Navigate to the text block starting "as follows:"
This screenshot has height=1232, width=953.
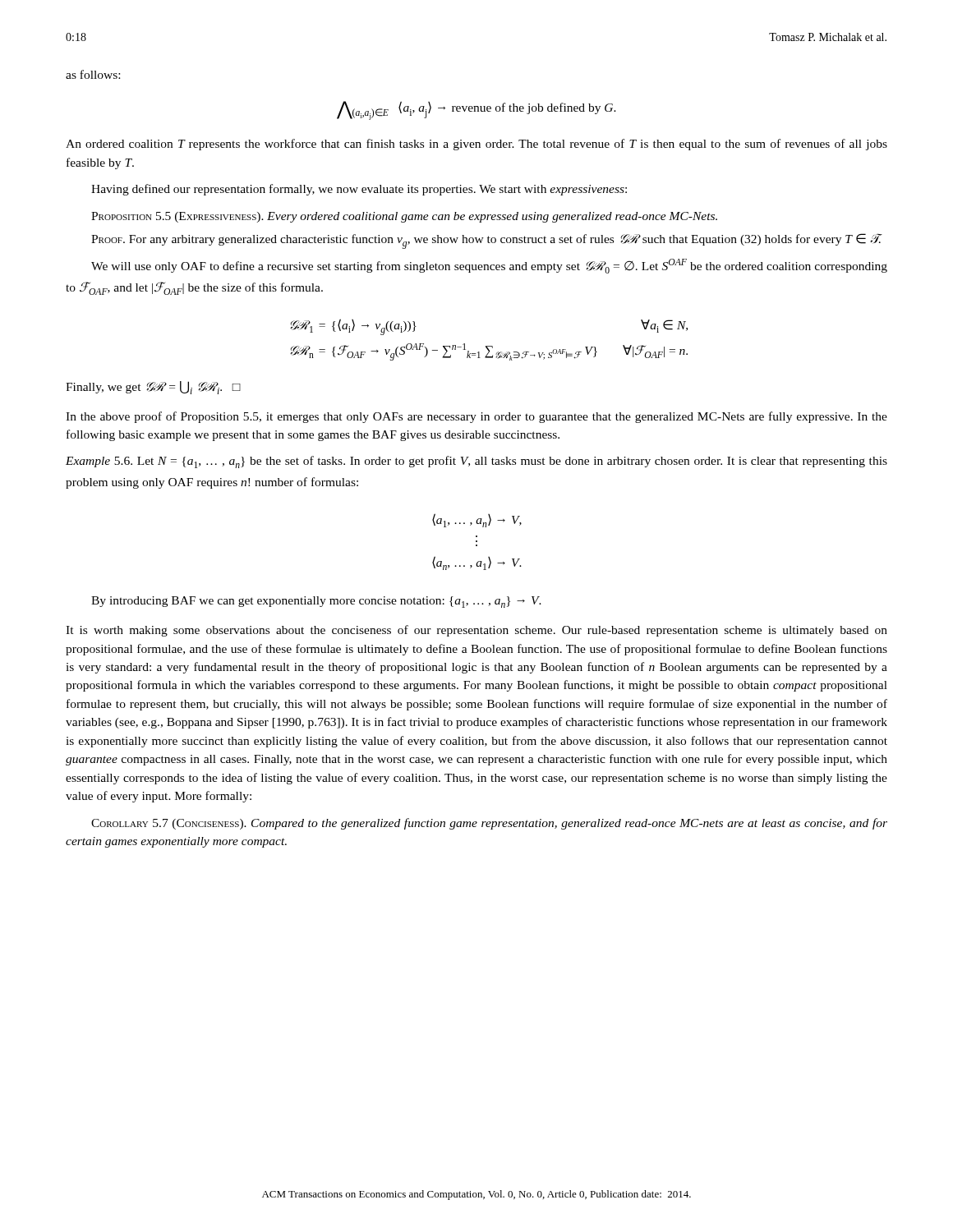pos(93,74)
